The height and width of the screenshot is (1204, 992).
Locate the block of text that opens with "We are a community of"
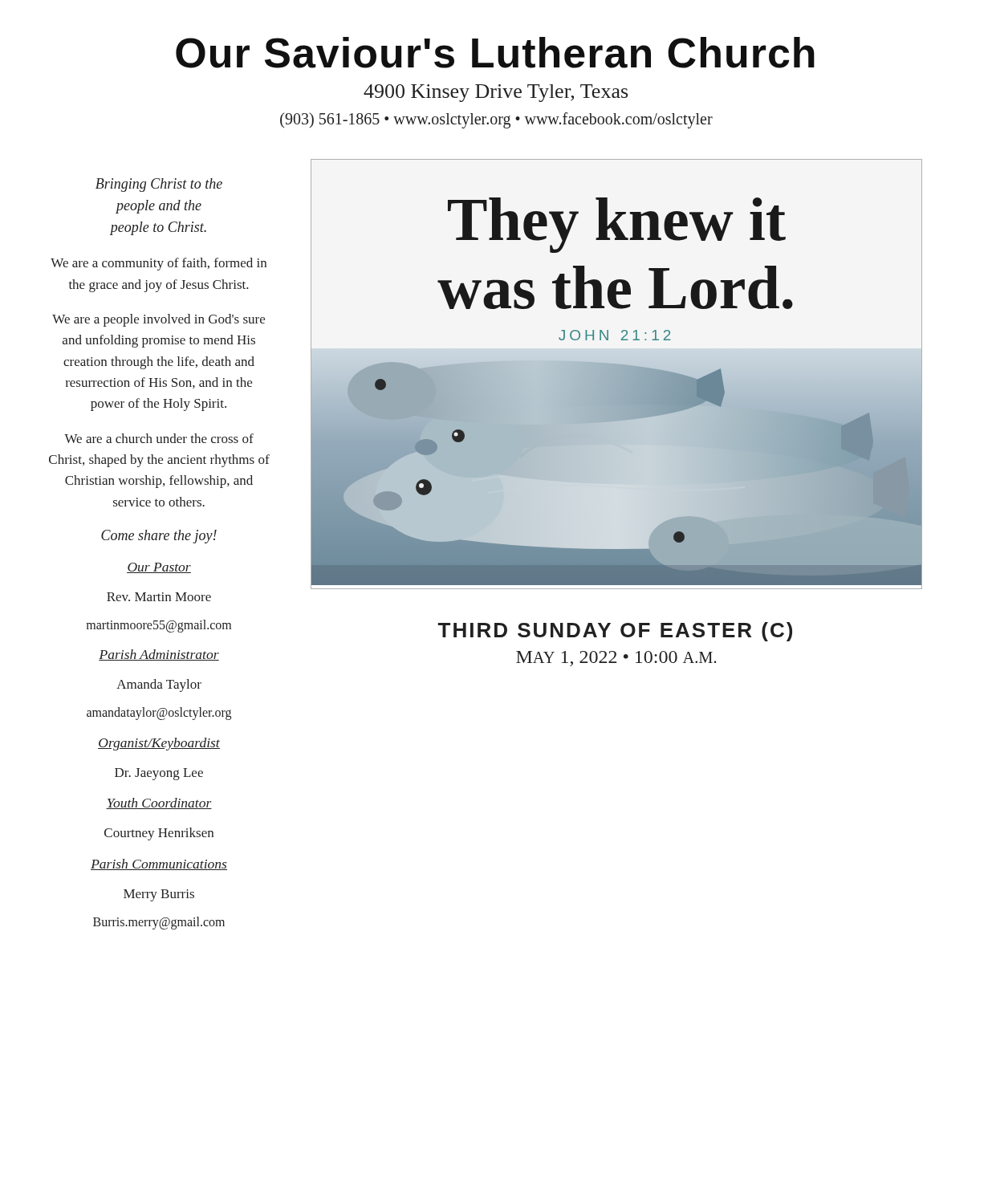click(x=159, y=274)
